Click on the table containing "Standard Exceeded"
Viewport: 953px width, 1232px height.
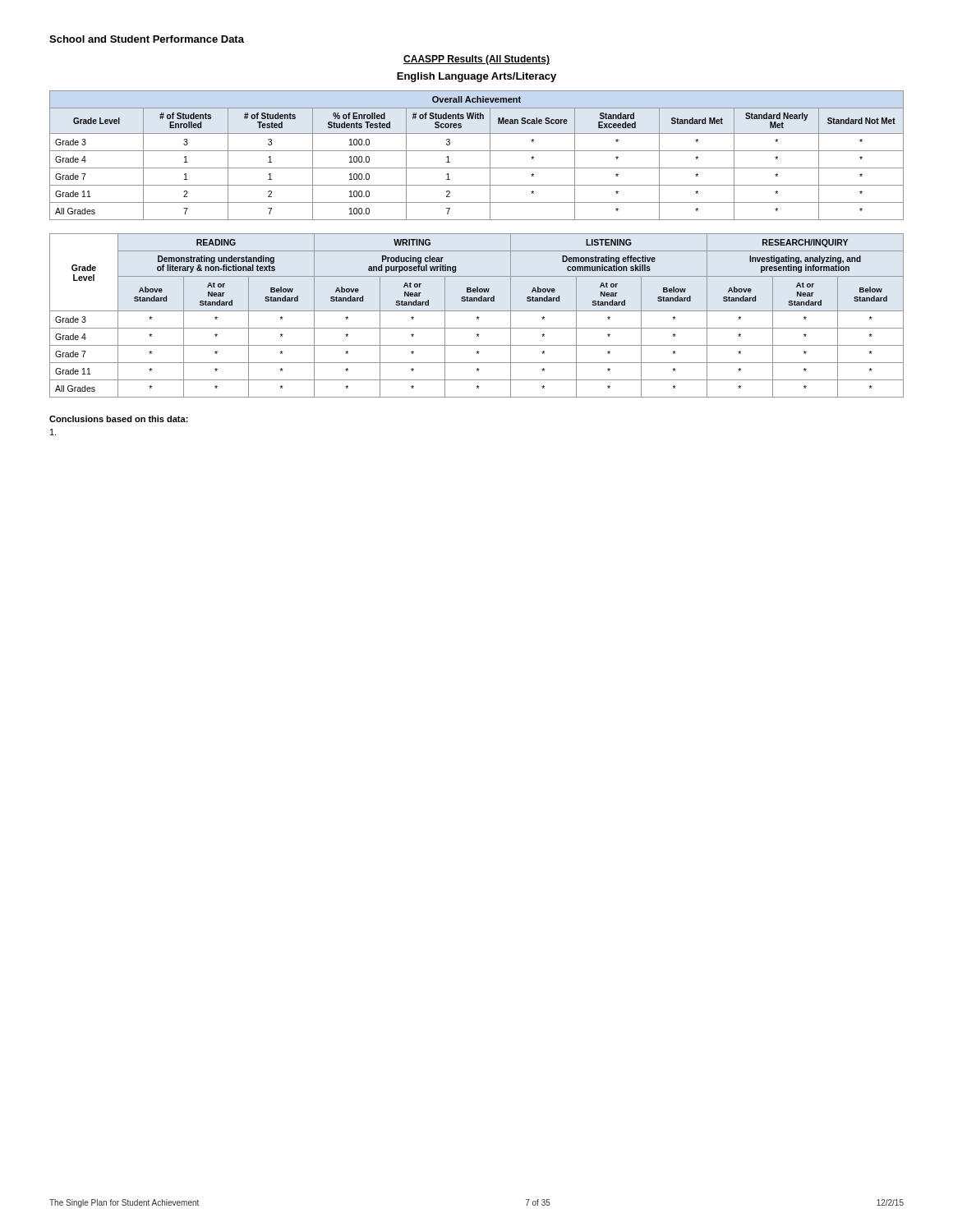tap(476, 155)
